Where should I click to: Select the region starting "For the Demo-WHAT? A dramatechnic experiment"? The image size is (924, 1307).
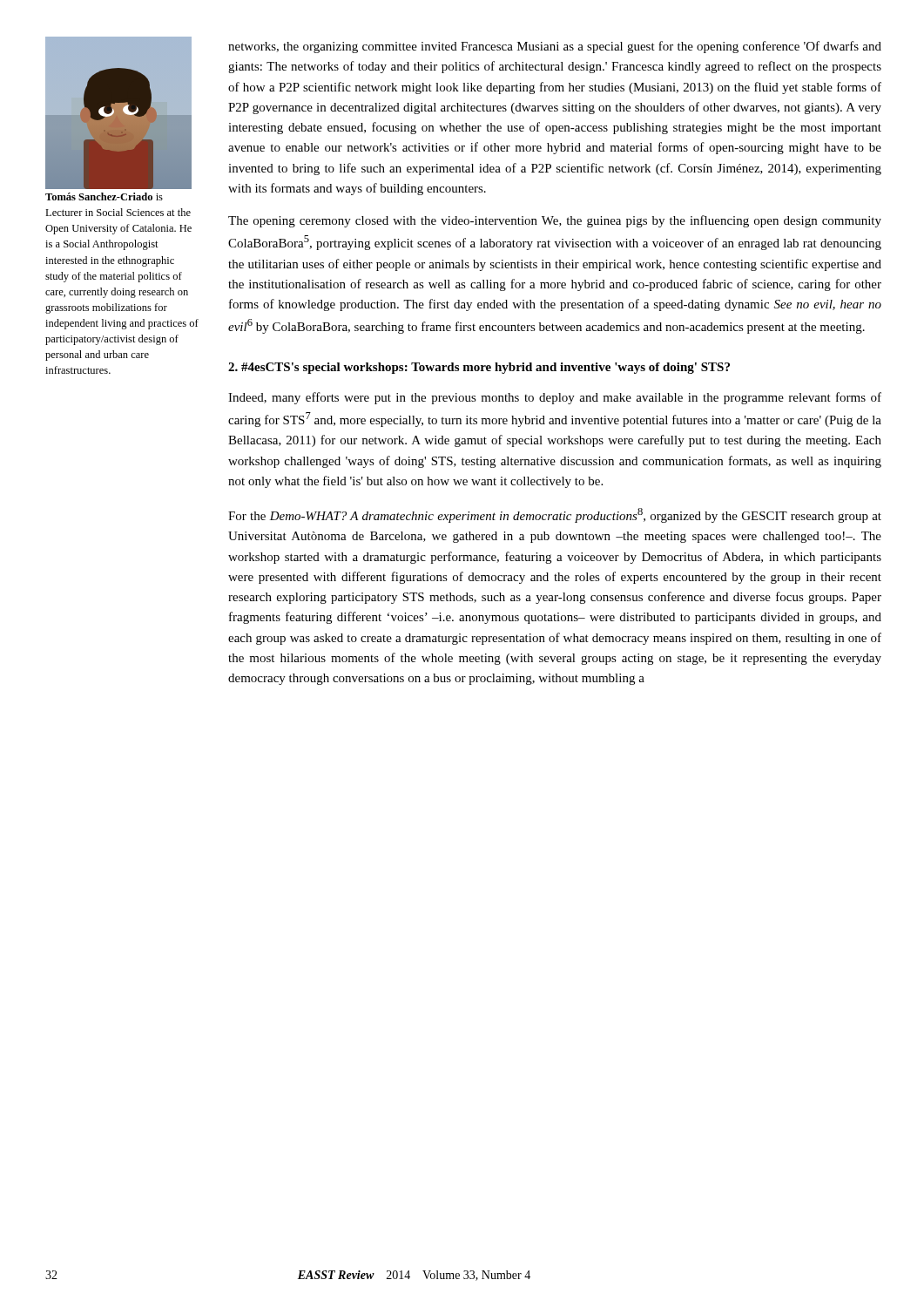[x=555, y=596]
